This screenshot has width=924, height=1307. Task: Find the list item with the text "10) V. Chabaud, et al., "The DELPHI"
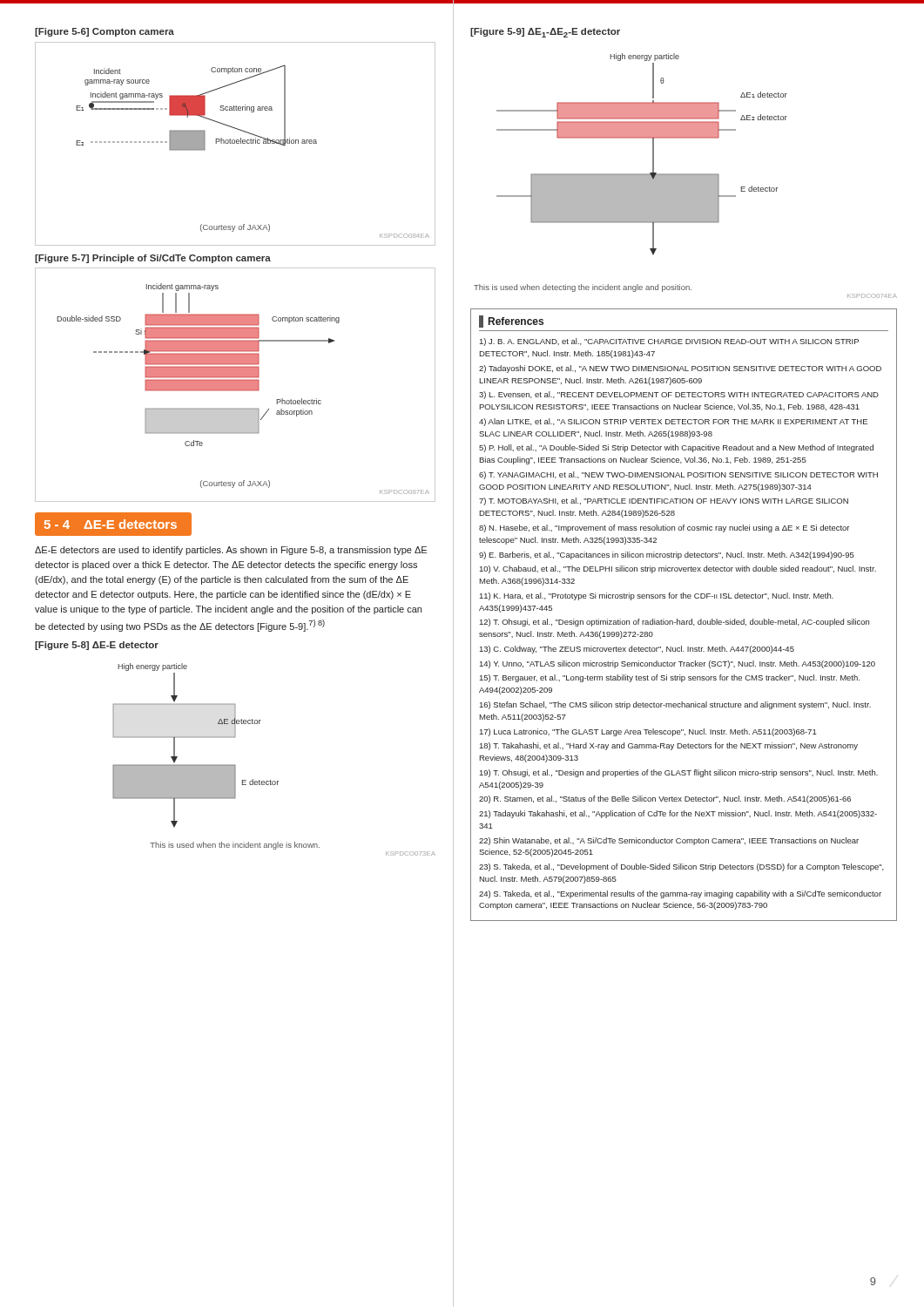coord(678,575)
